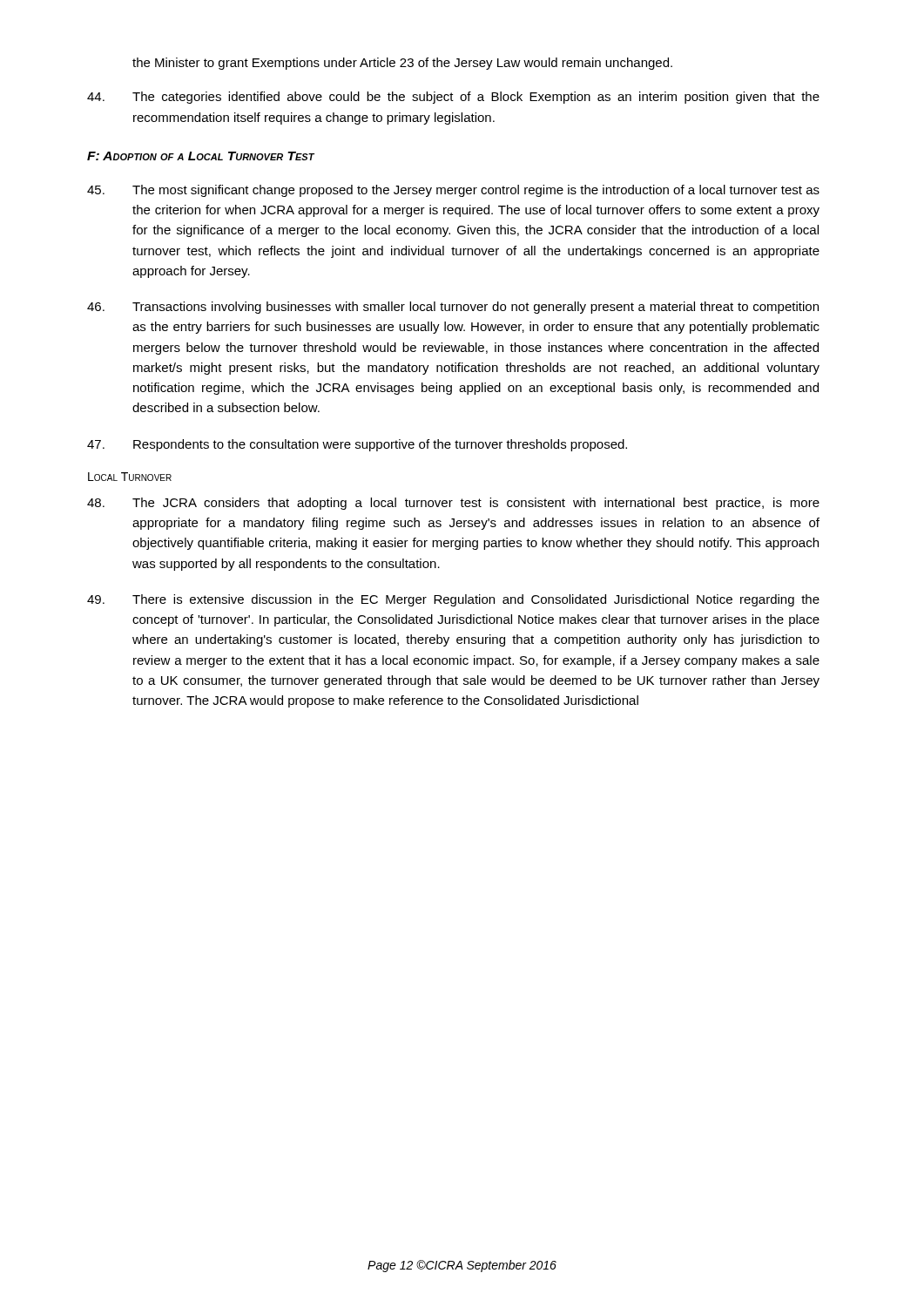The image size is (924, 1307).
Task: Locate the text starting "48. The JCRA considers that adopting a"
Action: pyautogui.click(x=453, y=533)
